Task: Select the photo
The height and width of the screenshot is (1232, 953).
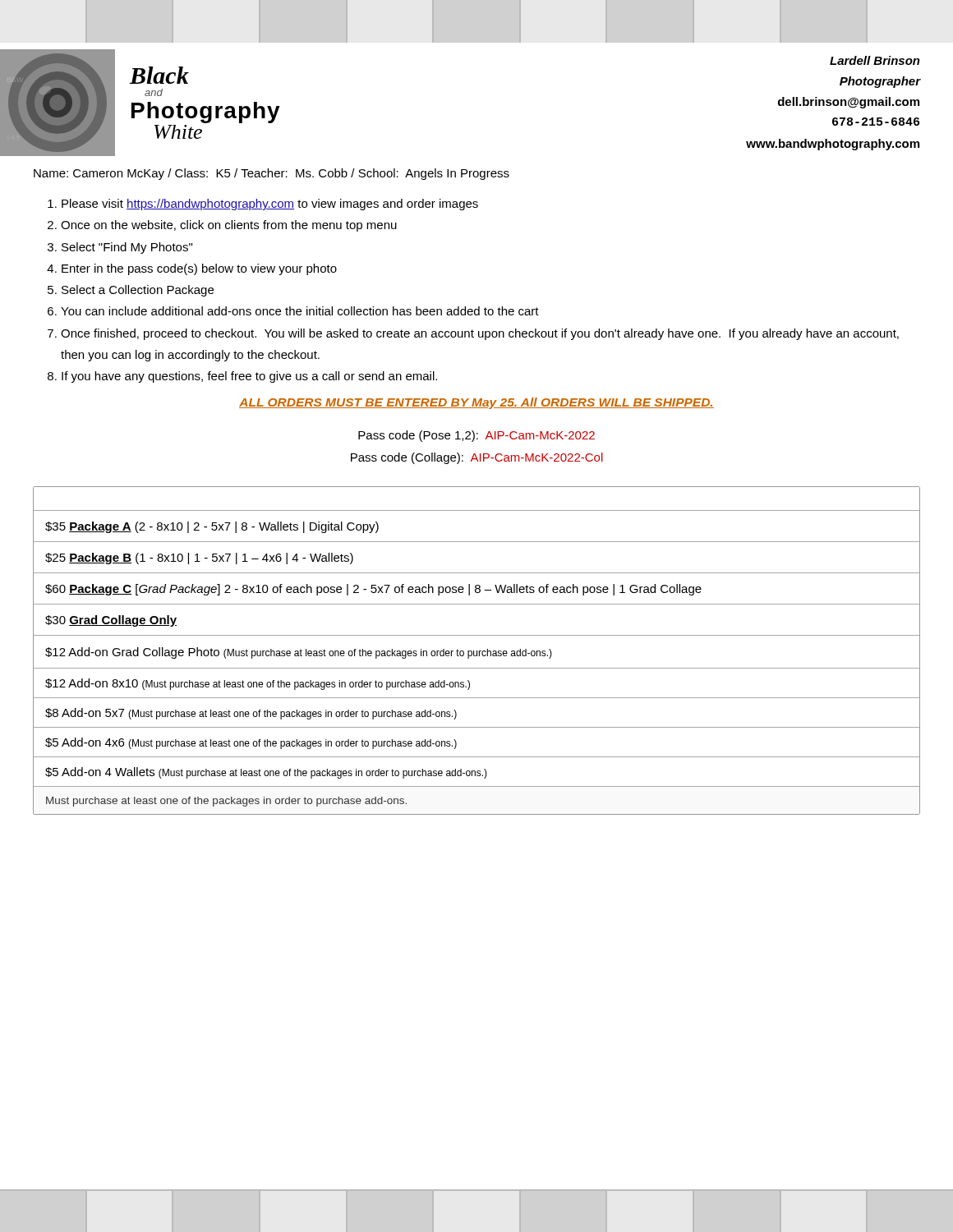Action: (58, 103)
